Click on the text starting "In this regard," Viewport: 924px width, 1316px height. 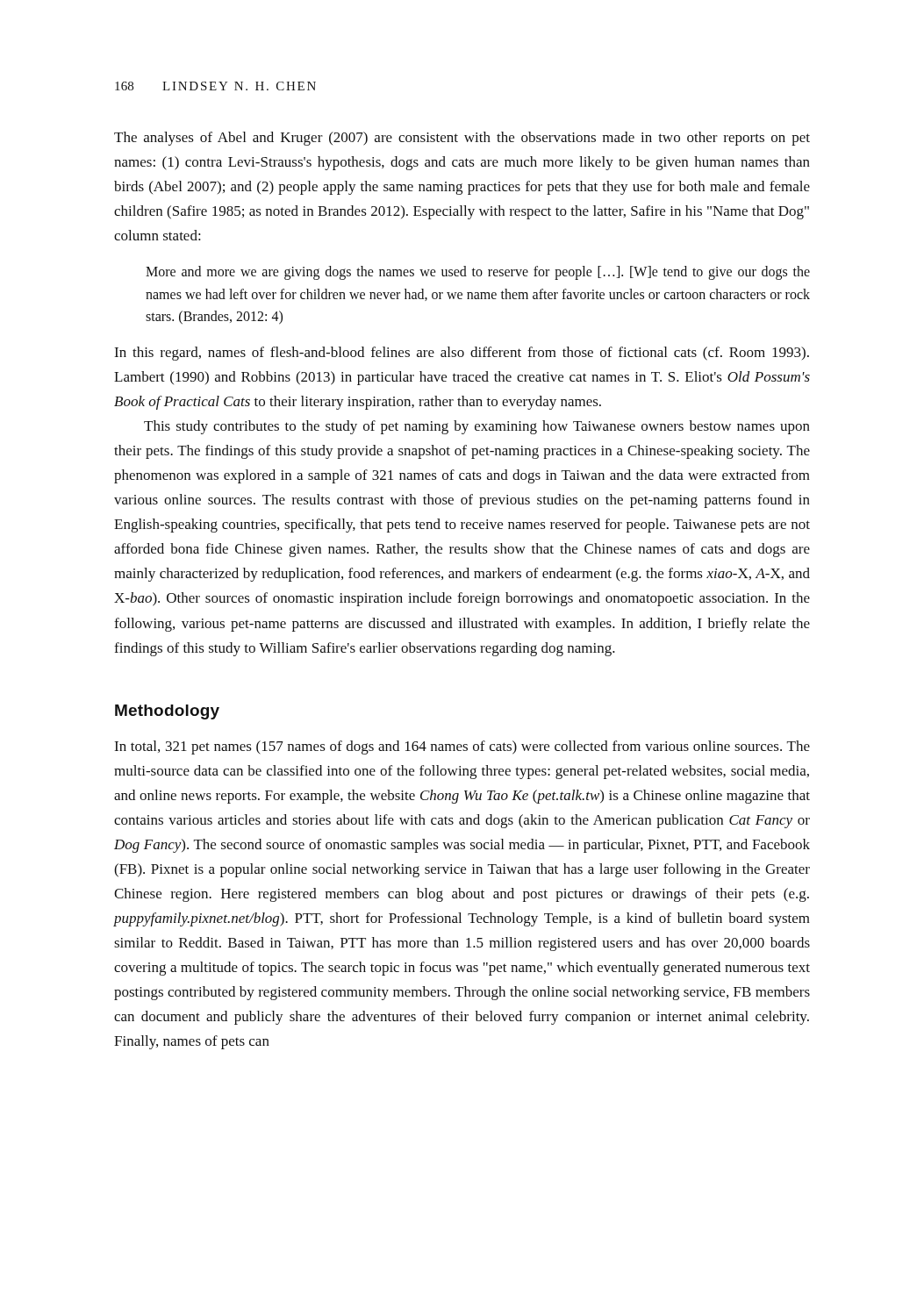coord(462,377)
